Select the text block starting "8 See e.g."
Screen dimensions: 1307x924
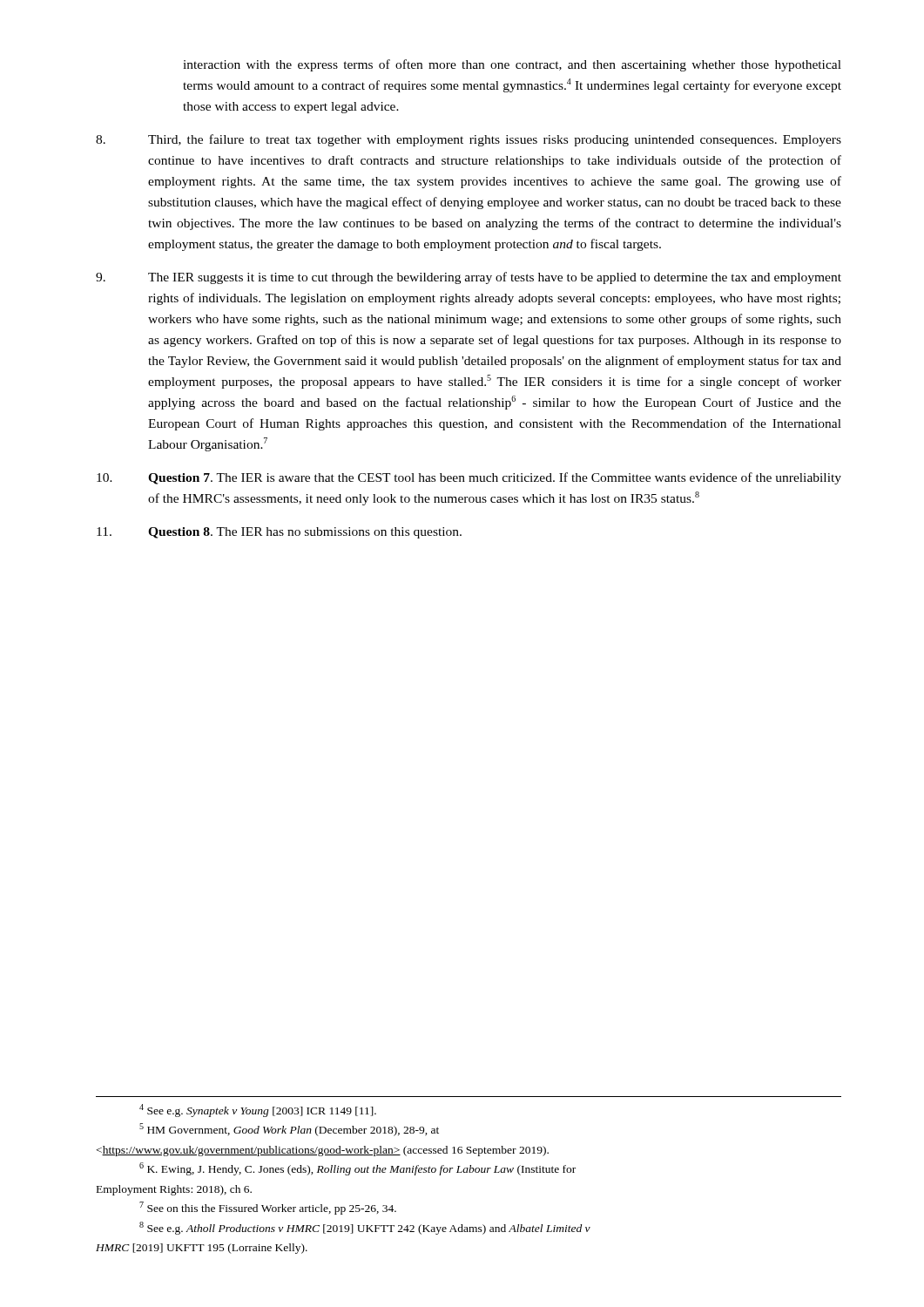[x=365, y=1227]
